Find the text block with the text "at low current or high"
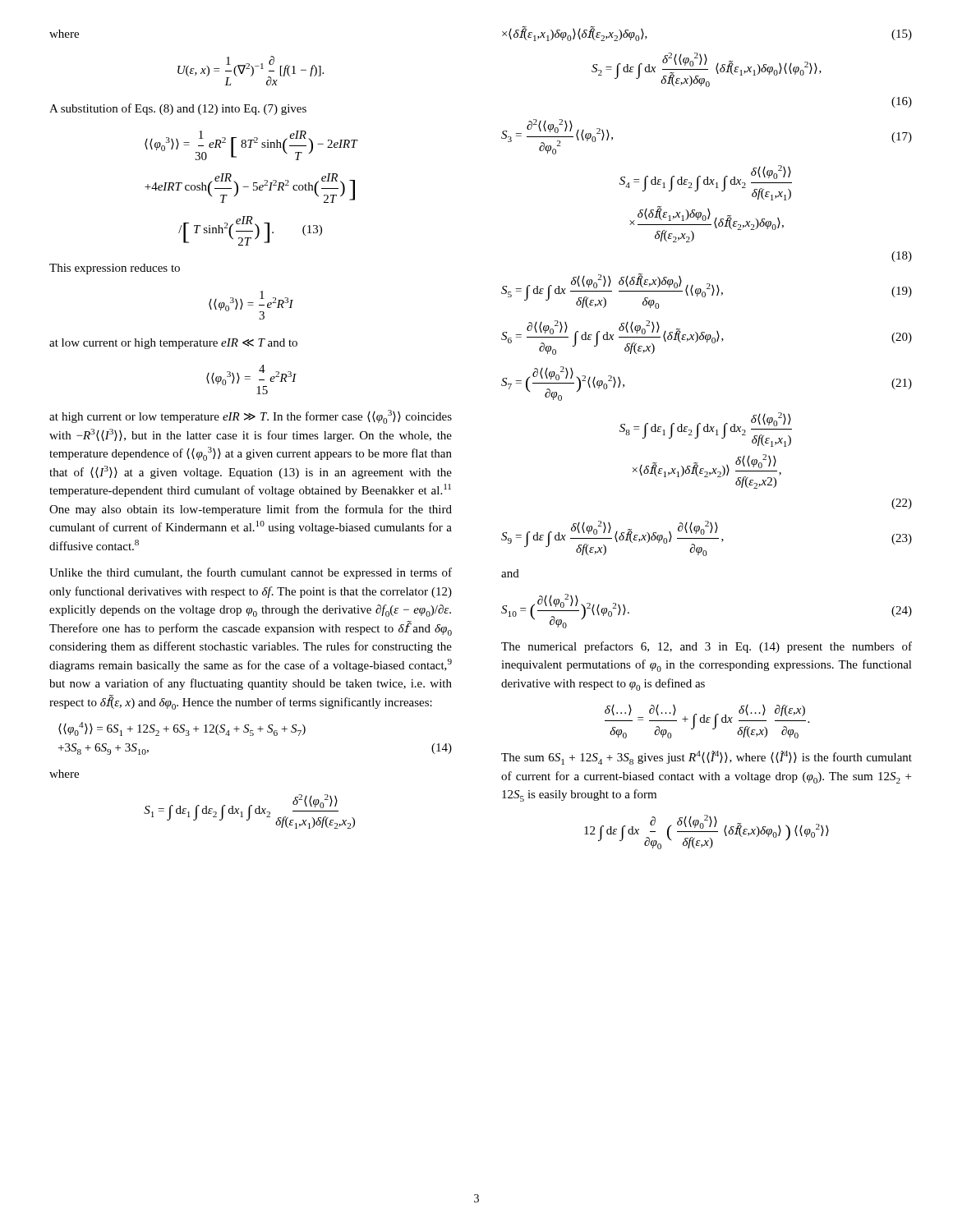 pyautogui.click(x=174, y=342)
